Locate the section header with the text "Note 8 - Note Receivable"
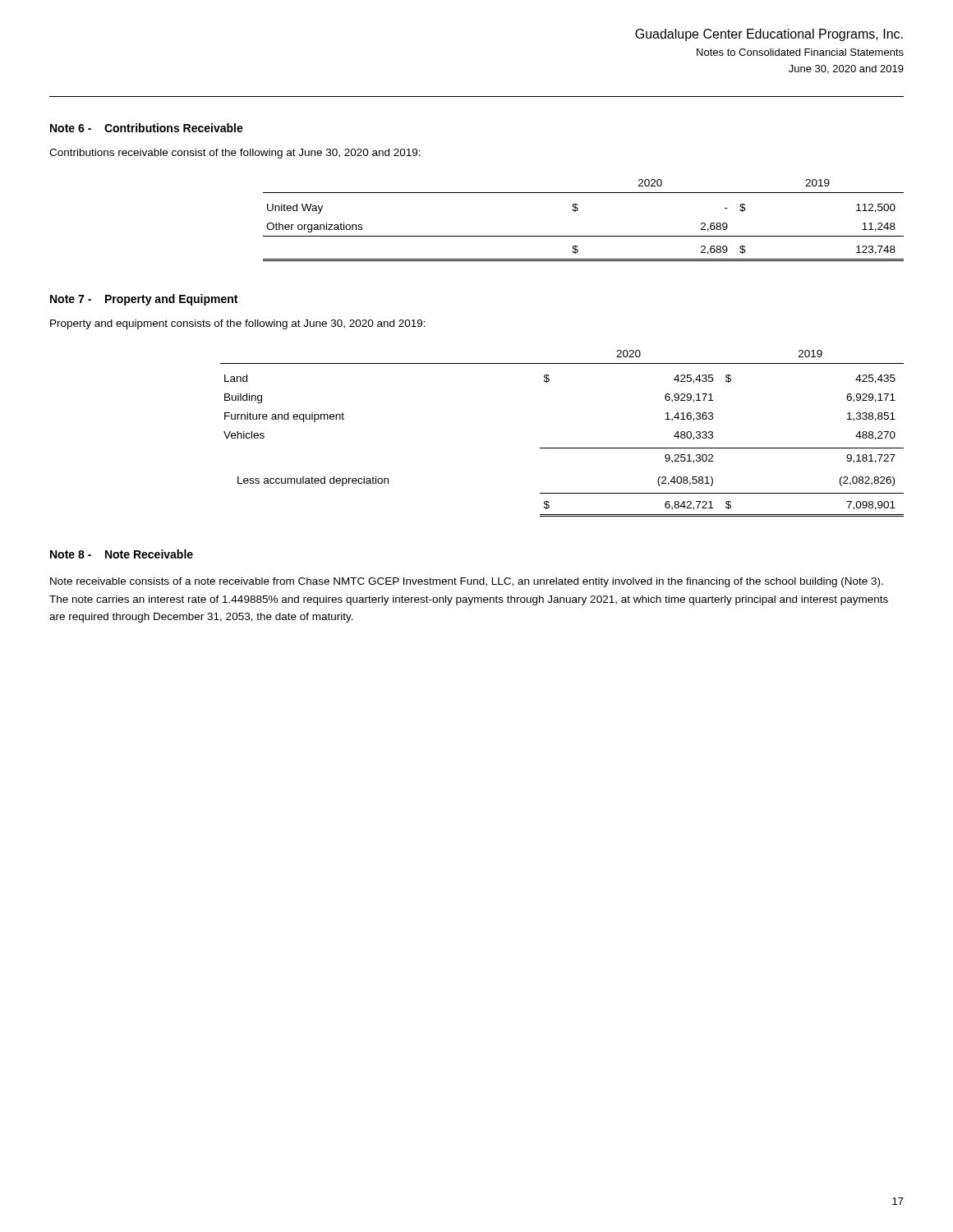This screenshot has height=1232, width=953. (x=121, y=554)
